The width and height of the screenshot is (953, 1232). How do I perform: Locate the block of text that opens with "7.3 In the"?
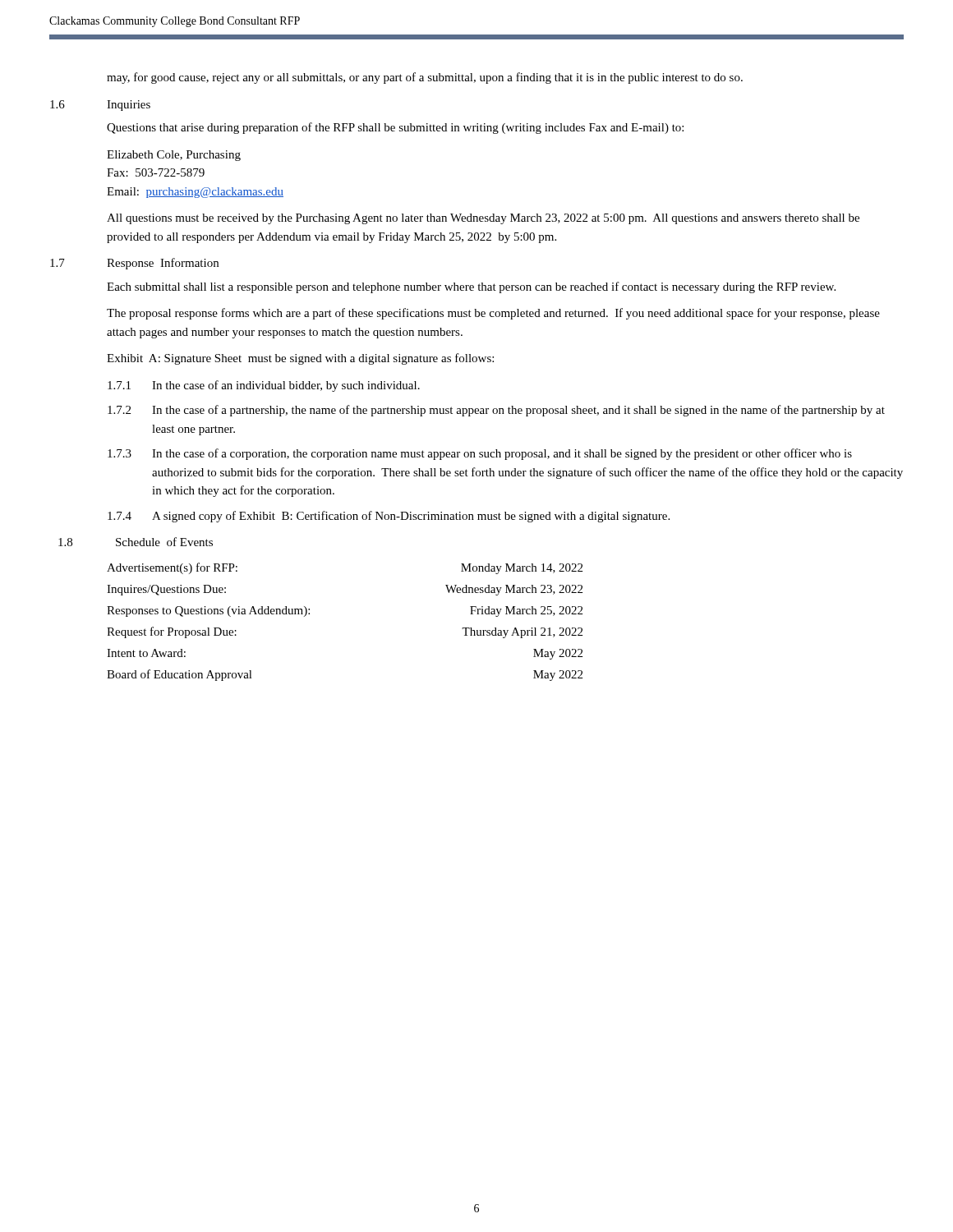pos(505,472)
